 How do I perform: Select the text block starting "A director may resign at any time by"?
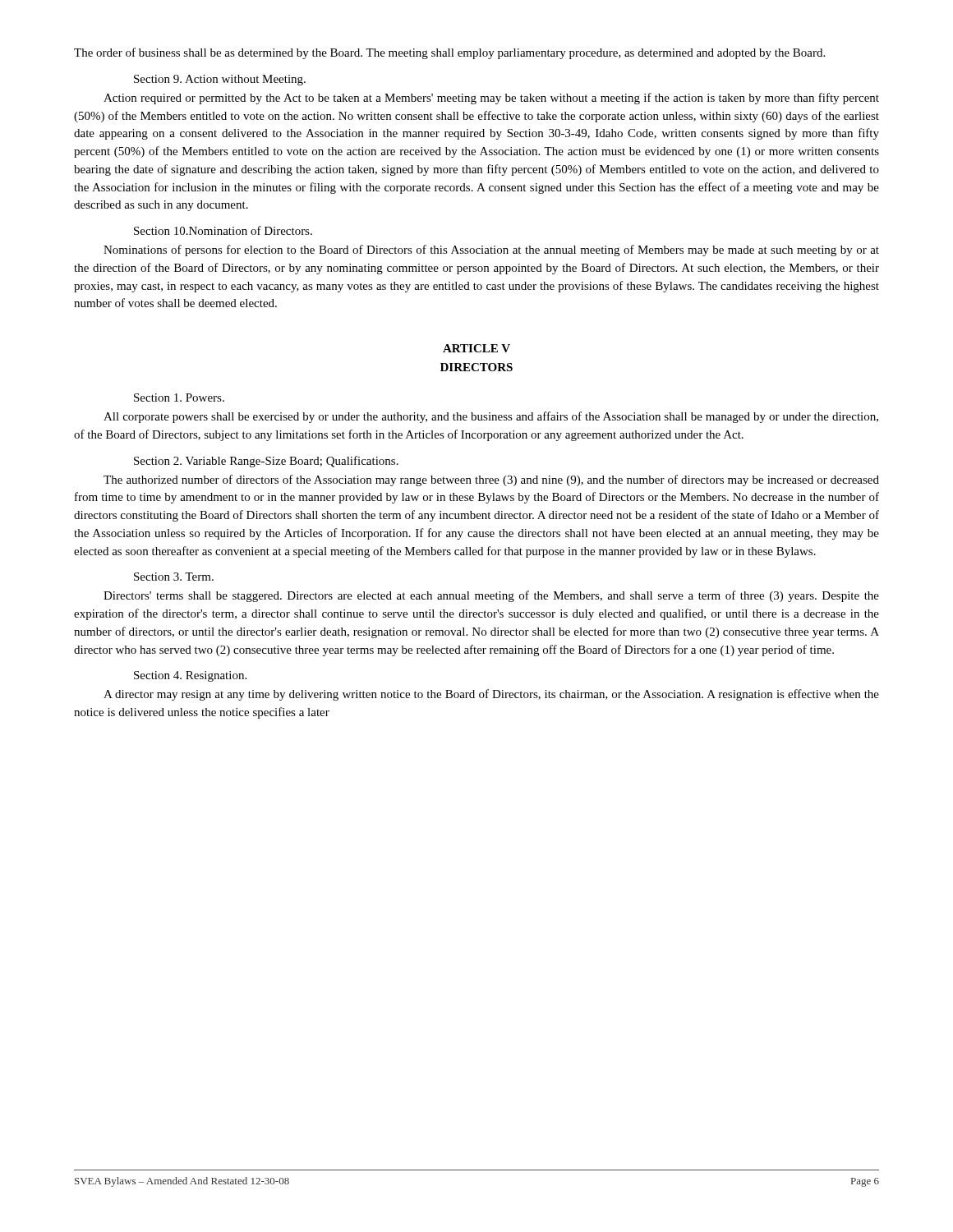click(476, 703)
